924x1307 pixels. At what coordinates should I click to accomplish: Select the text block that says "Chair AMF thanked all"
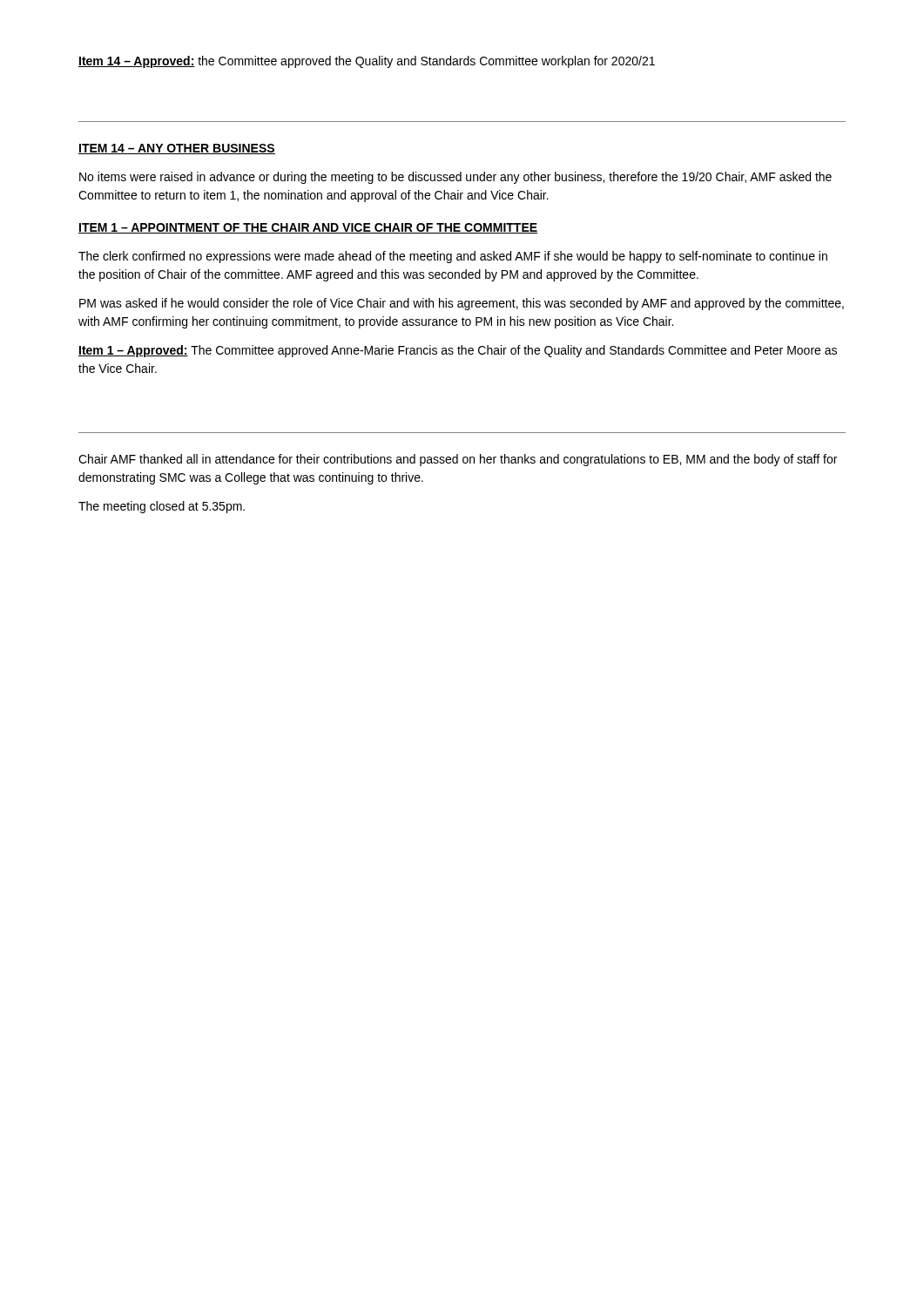(458, 468)
